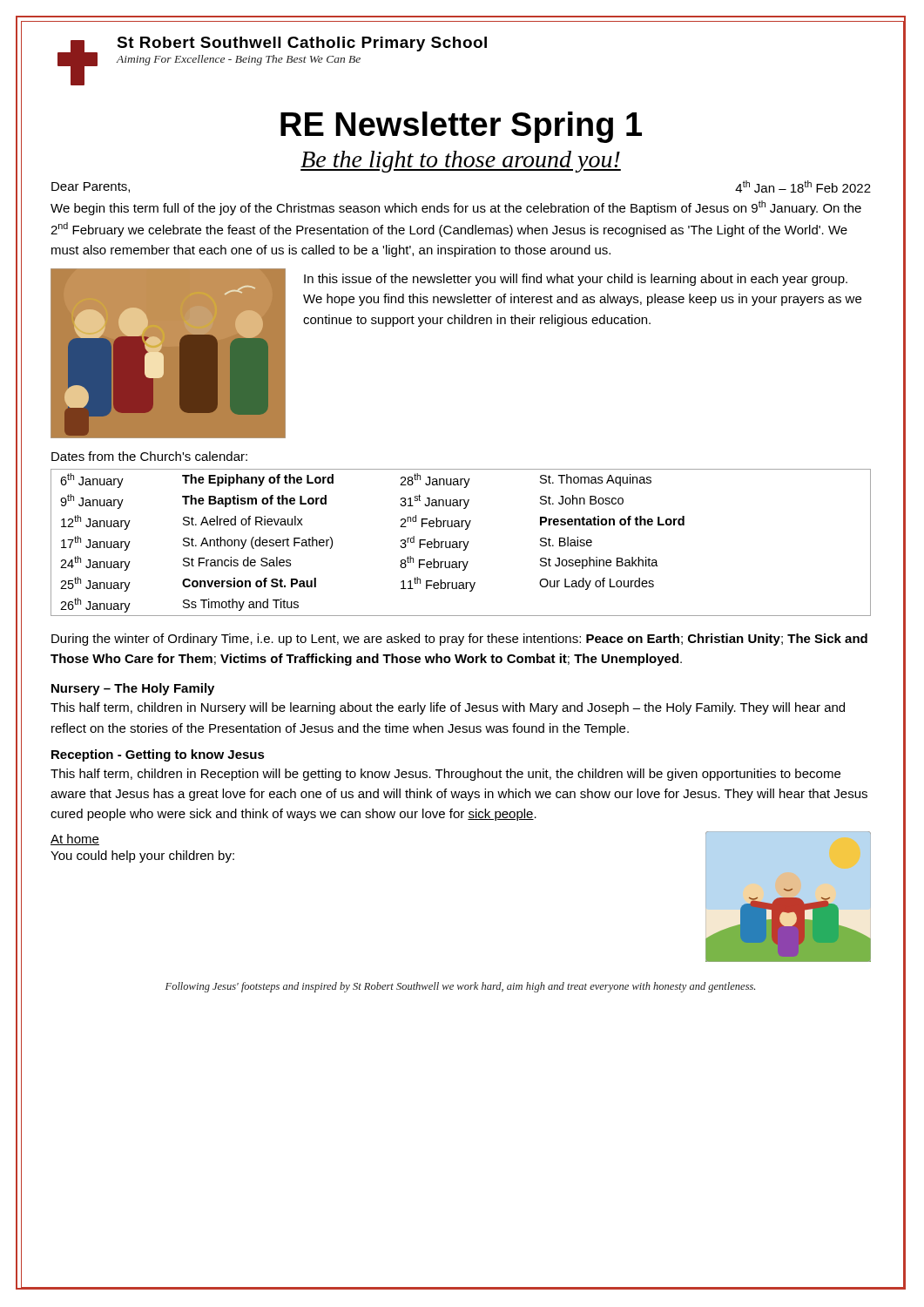Select the title
Image resolution: width=924 pixels, height=1307 pixels.
pos(461,140)
